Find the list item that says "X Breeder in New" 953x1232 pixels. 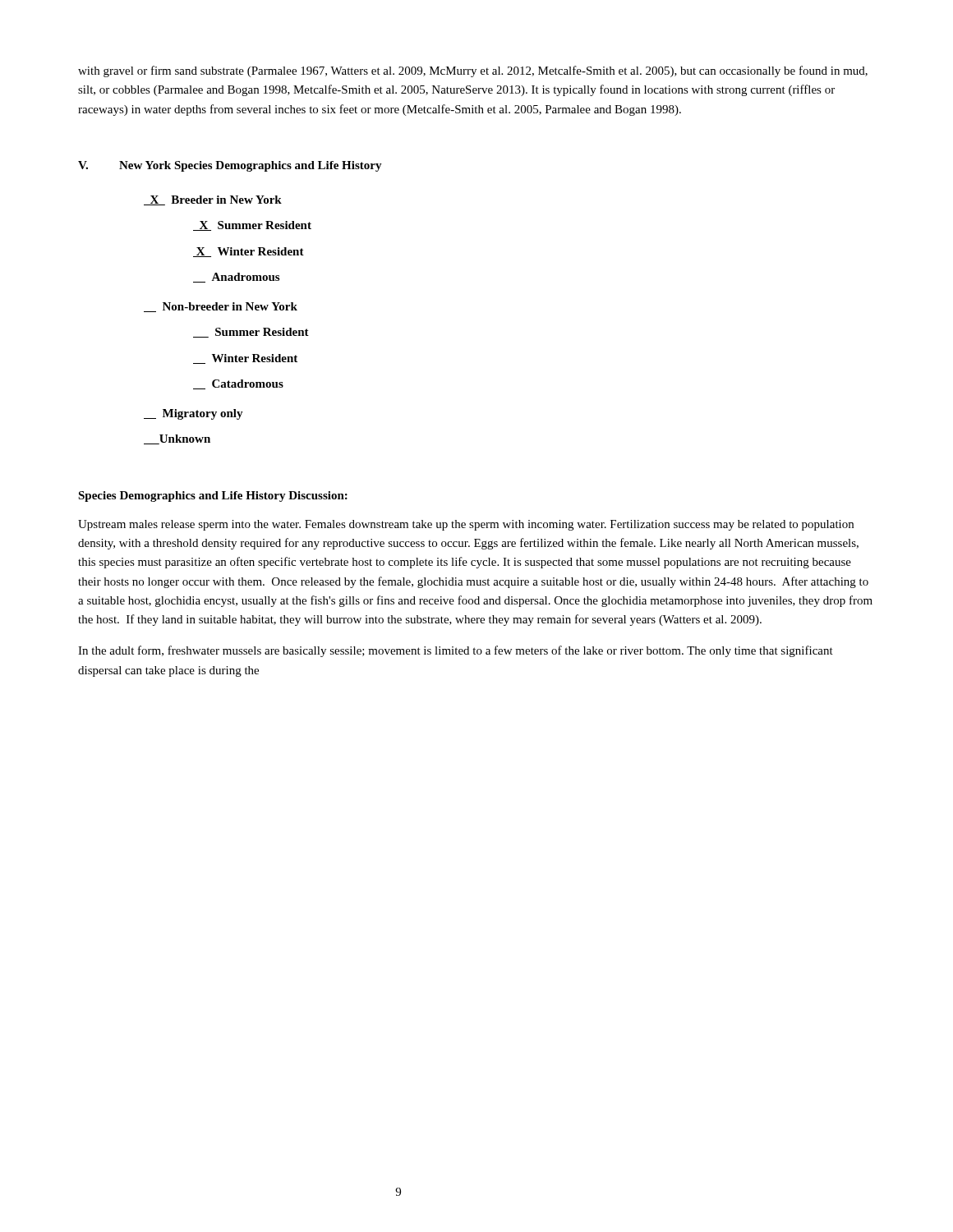click(213, 200)
